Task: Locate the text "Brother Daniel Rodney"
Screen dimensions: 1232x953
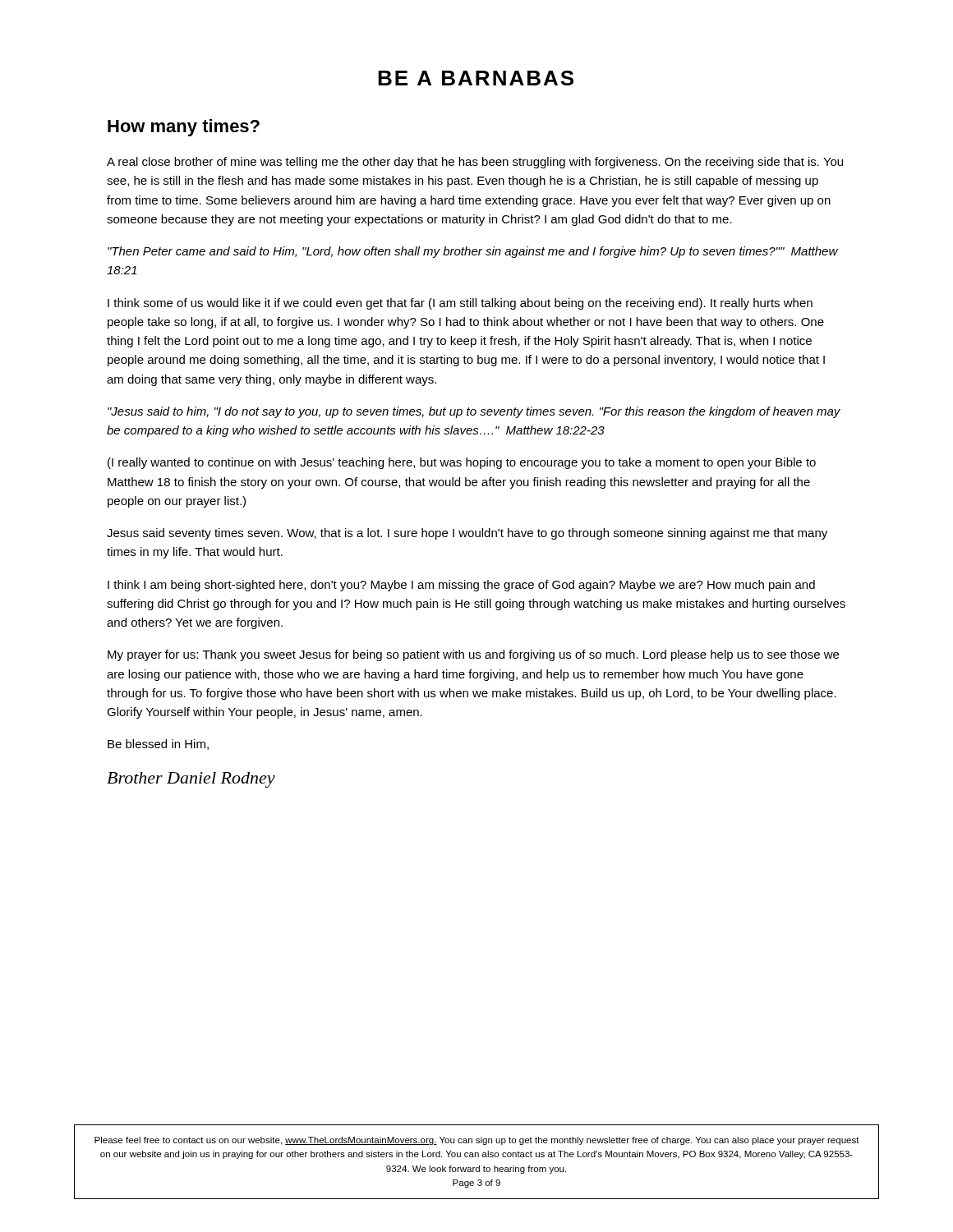Action: coord(191,777)
